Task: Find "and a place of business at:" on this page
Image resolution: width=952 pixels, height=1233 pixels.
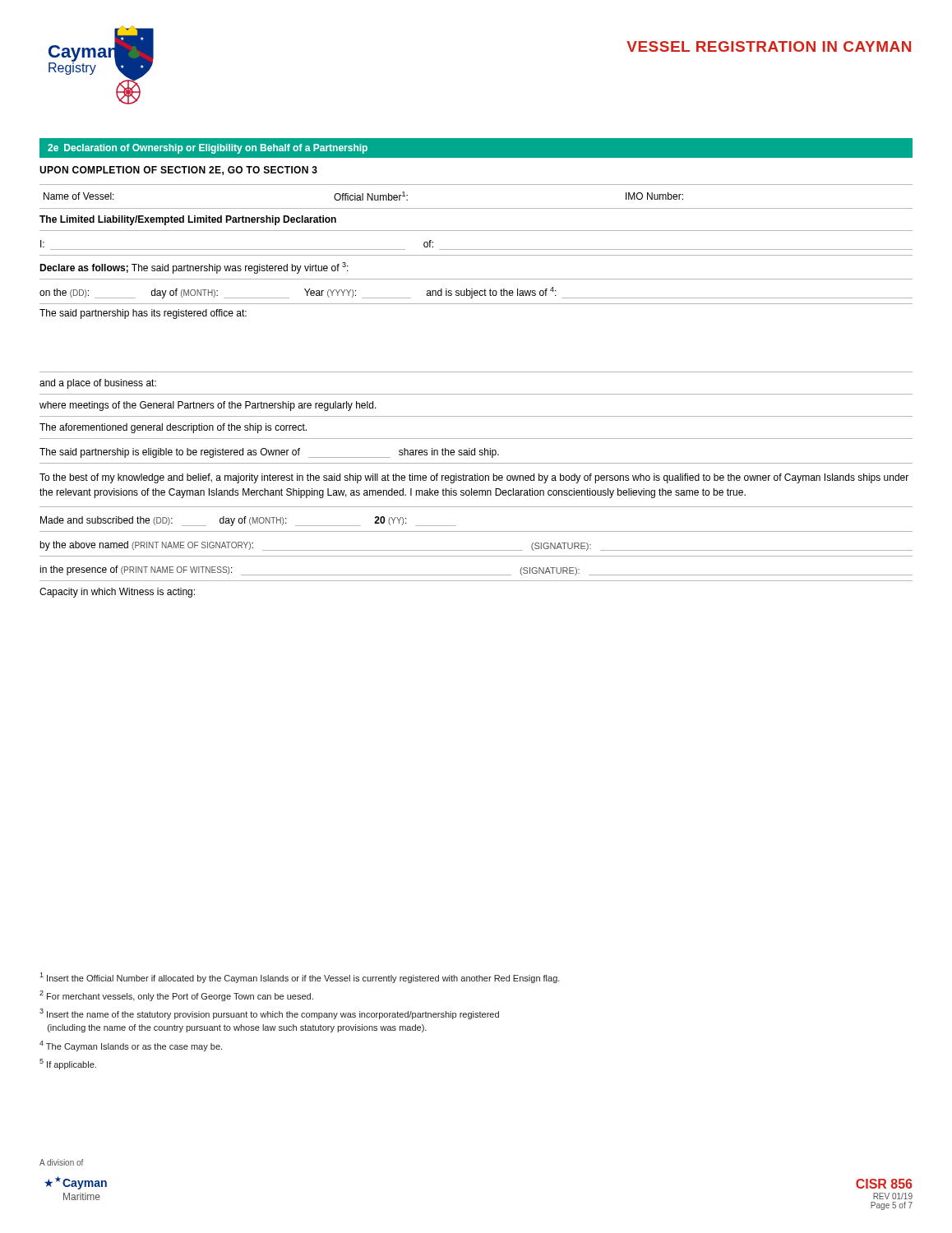Action: click(x=98, y=383)
